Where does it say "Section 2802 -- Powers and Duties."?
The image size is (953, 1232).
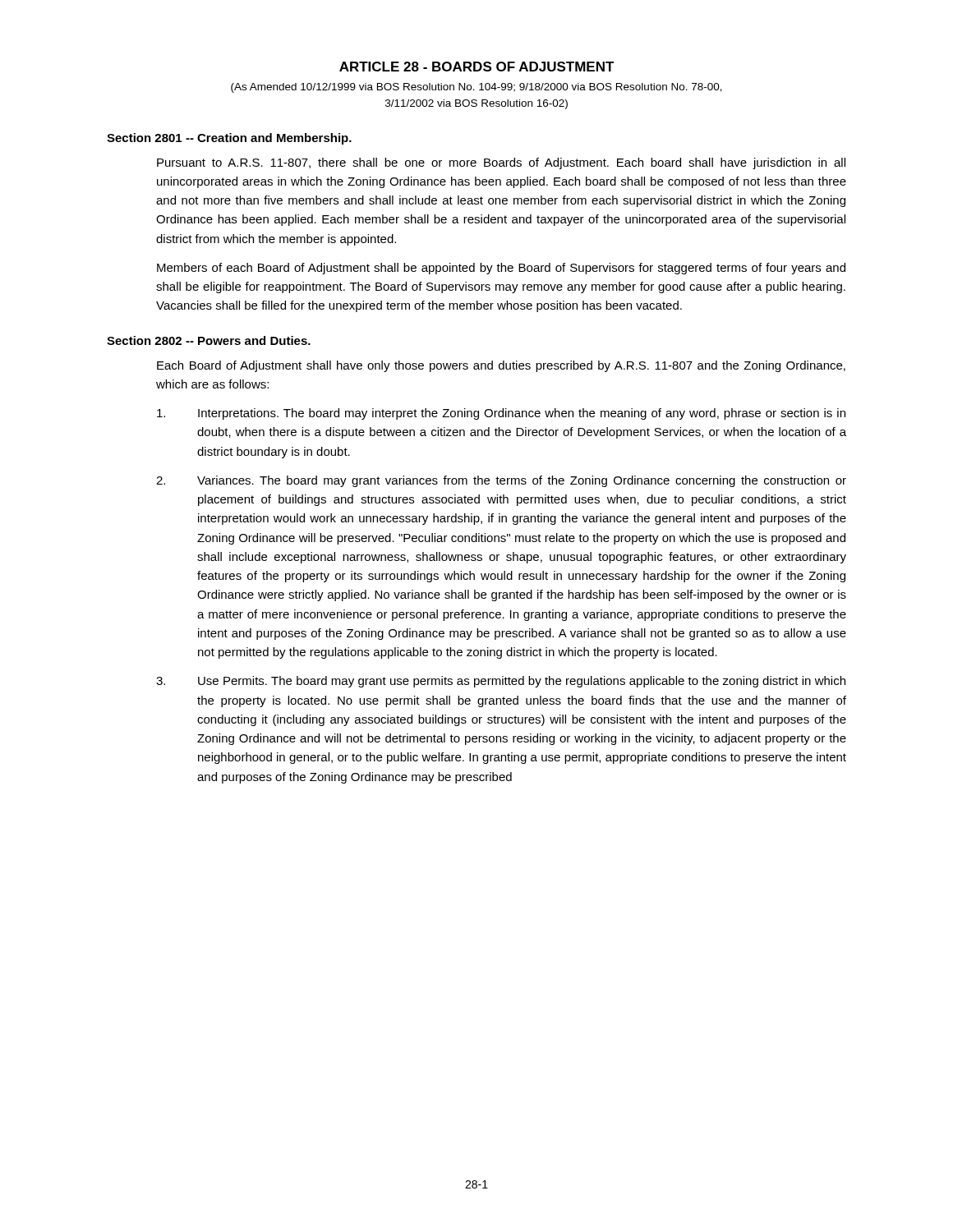209,340
